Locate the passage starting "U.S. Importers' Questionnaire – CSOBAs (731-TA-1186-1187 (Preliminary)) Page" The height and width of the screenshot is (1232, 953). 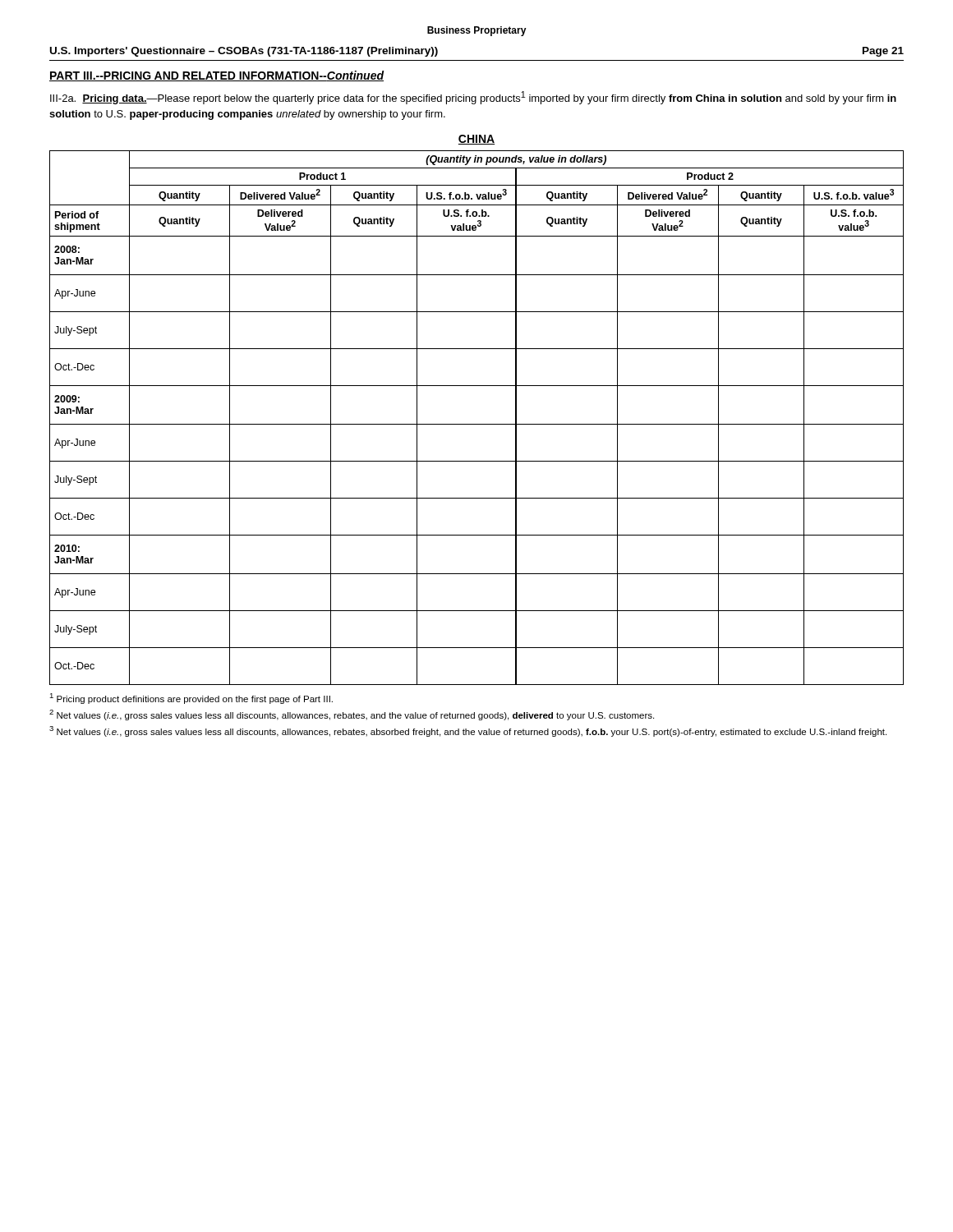click(x=476, y=51)
